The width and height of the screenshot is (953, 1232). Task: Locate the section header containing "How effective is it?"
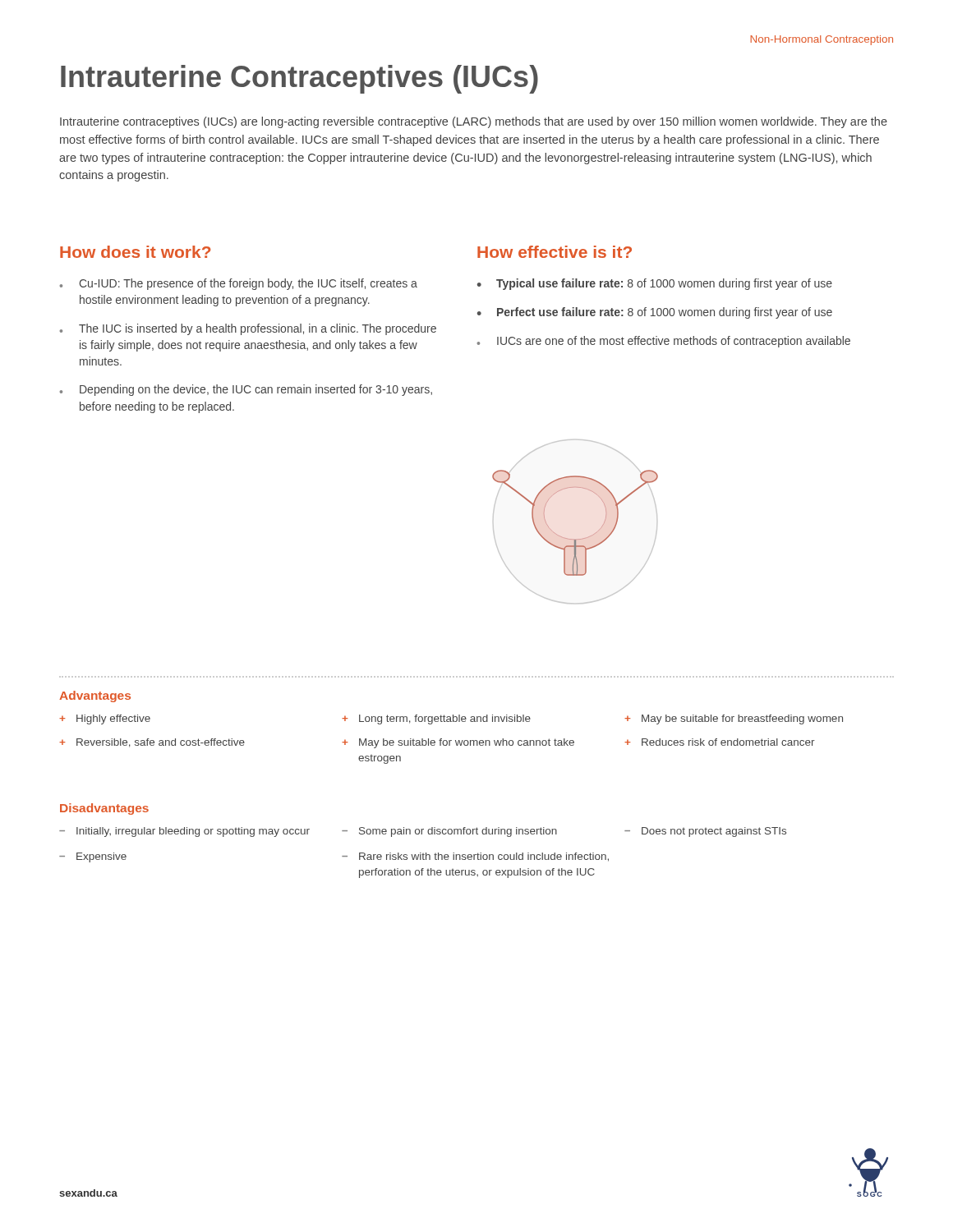coord(555,252)
